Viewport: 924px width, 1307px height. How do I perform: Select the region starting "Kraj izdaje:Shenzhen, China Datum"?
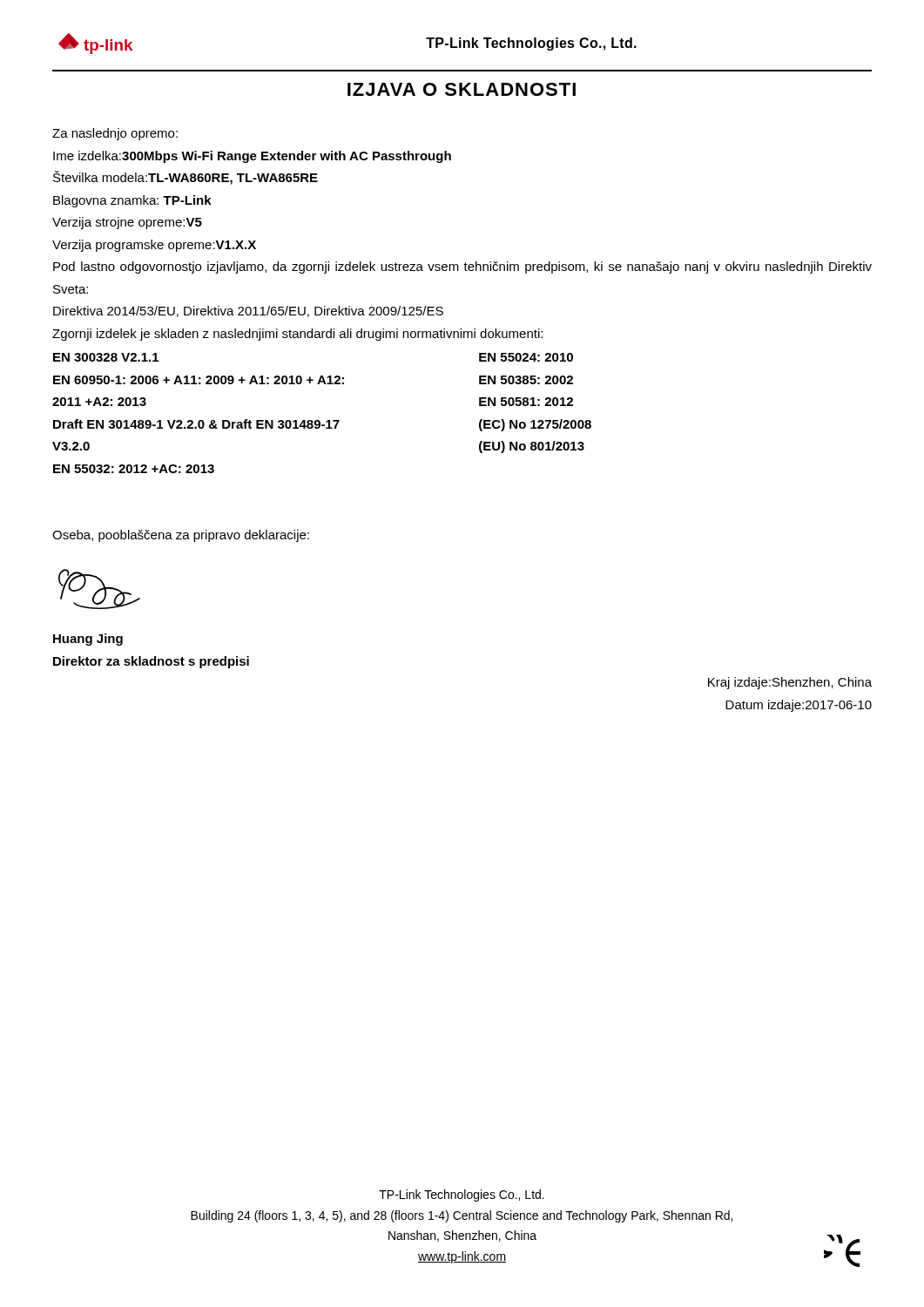pyautogui.click(x=789, y=693)
